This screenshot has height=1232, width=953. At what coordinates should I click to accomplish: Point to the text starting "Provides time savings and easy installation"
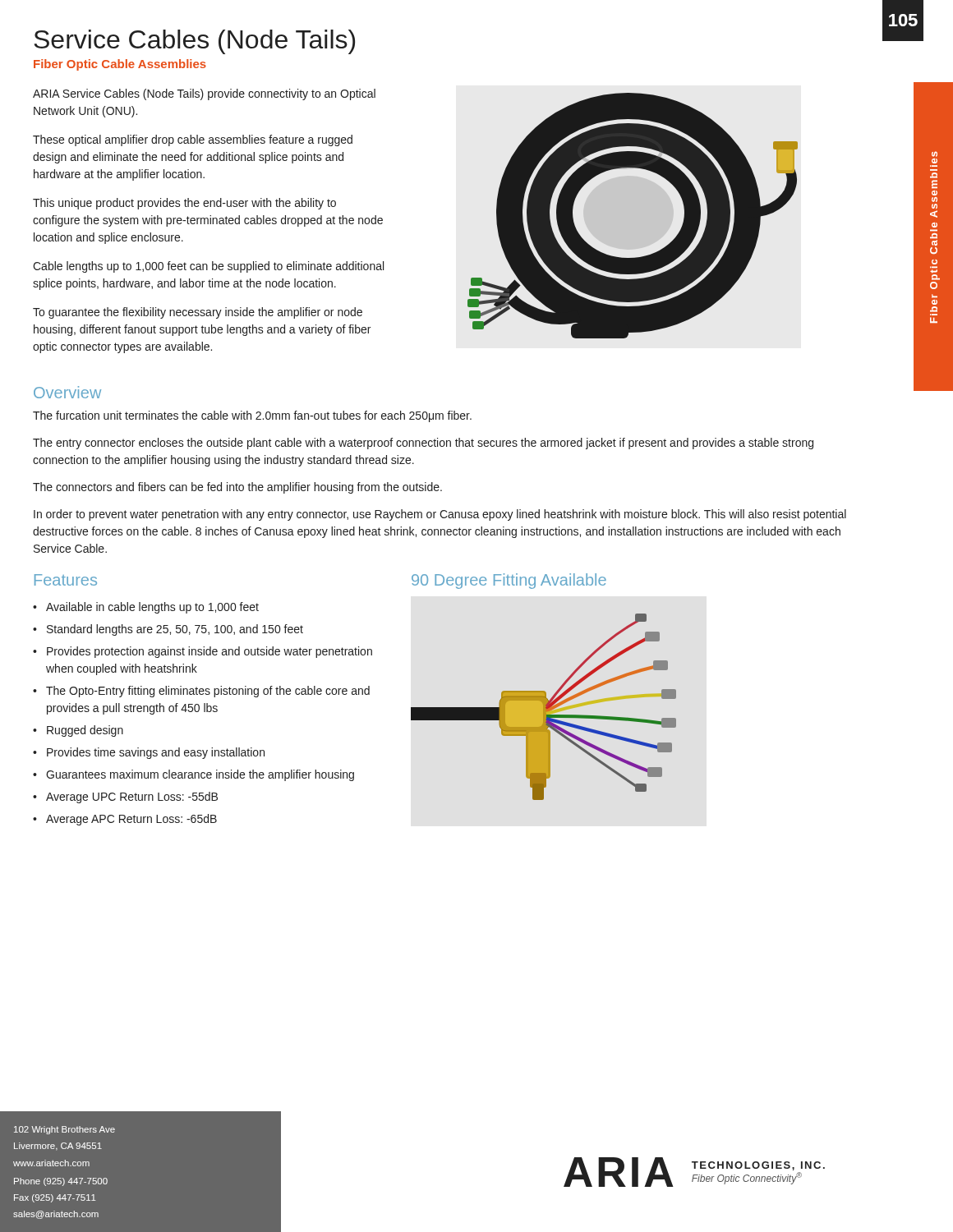[156, 752]
